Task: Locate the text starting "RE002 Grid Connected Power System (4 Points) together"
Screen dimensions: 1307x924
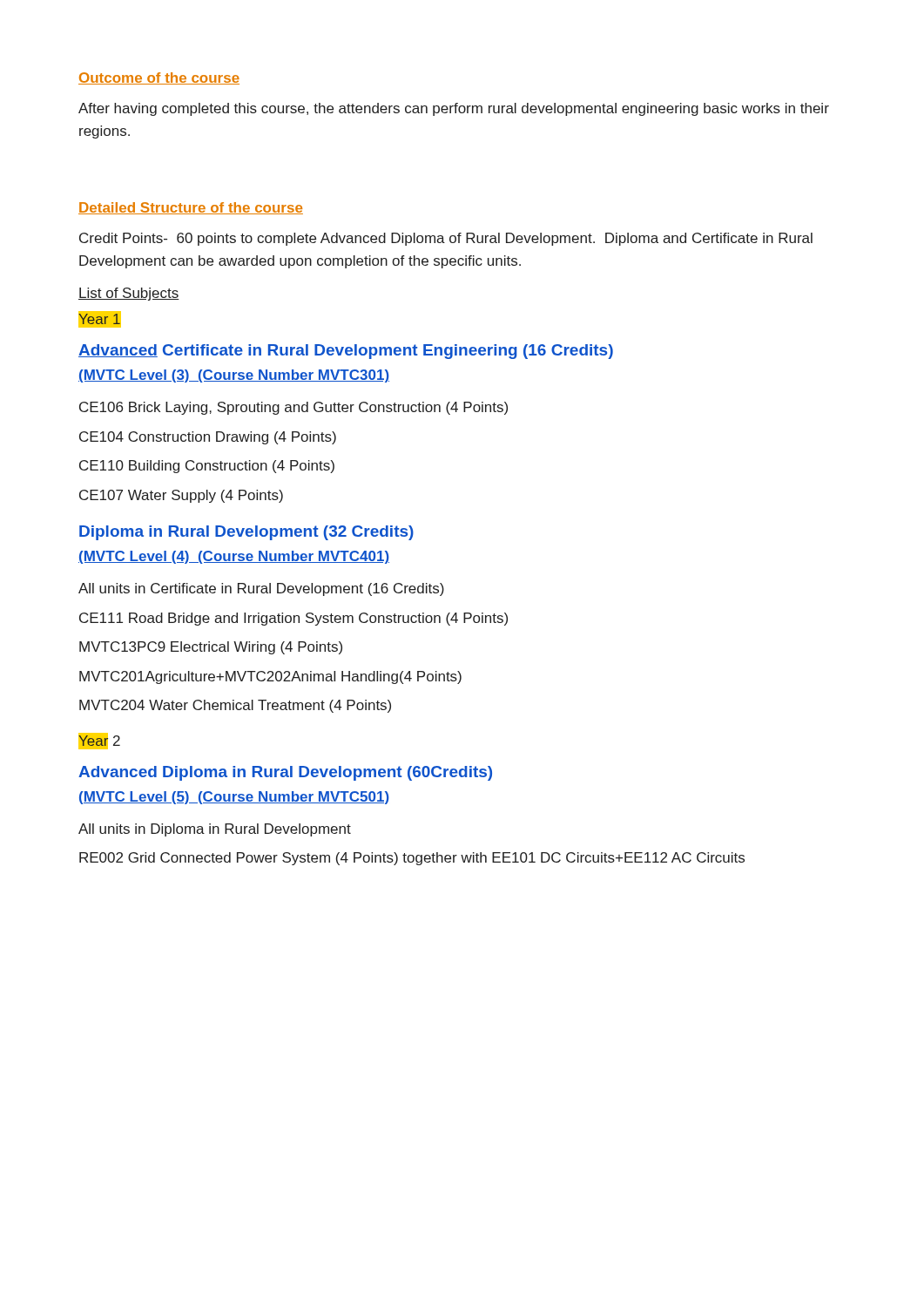Action: 412,858
